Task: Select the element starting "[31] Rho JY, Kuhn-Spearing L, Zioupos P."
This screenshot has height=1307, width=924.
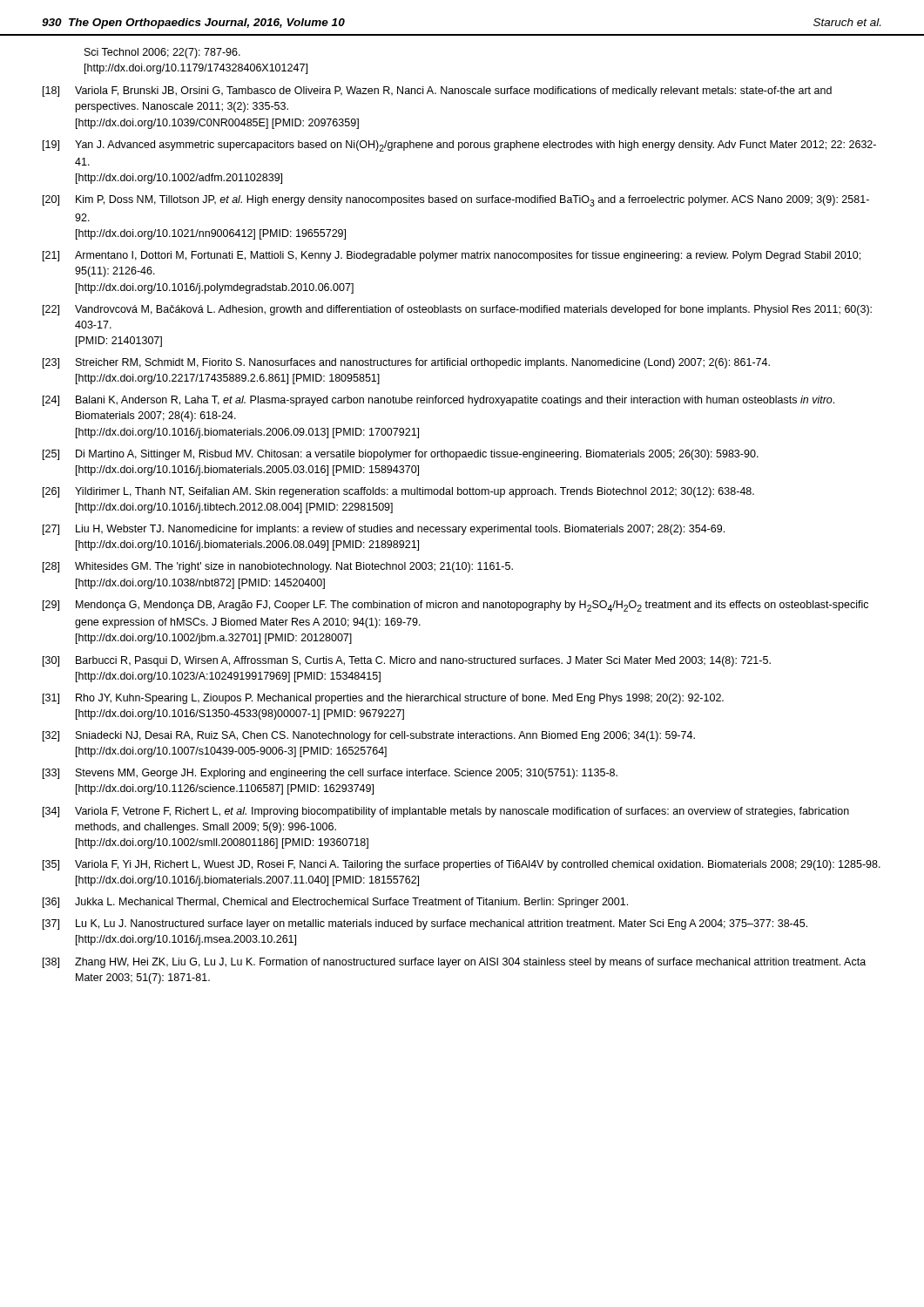Action: tap(462, 706)
